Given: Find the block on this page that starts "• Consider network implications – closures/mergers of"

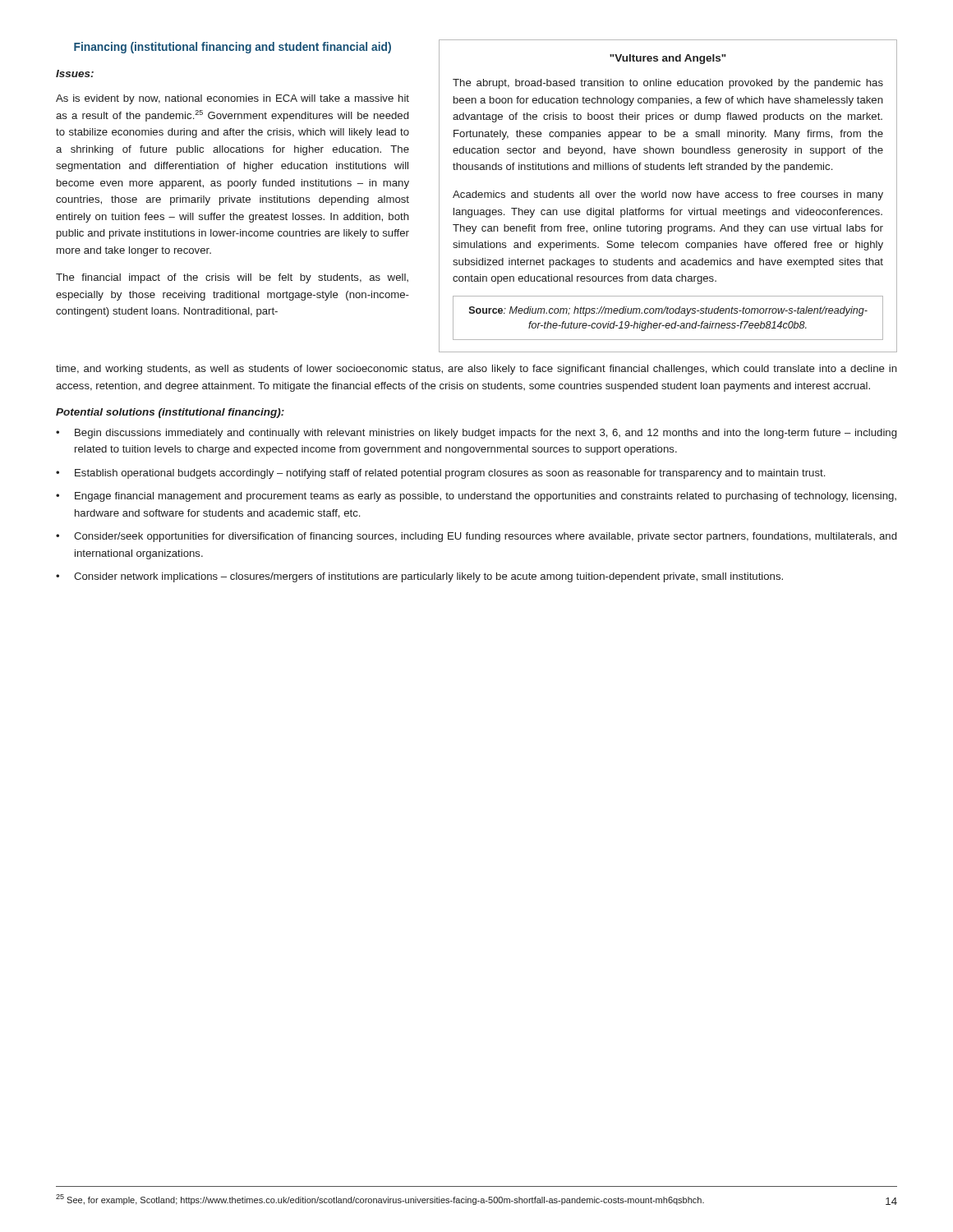Looking at the screenshot, I should (476, 577).
